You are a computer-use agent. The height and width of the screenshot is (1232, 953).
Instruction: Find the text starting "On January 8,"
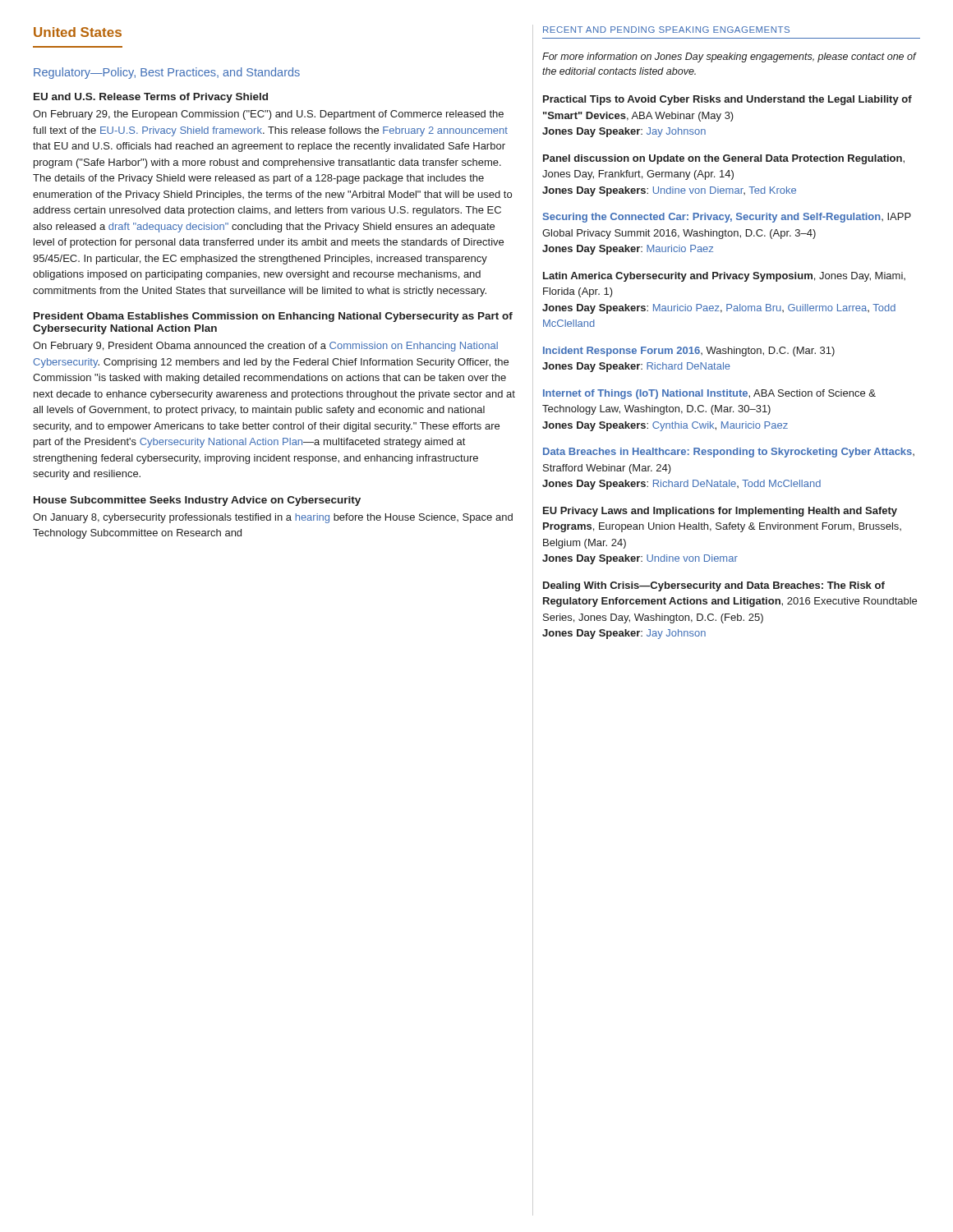(275, 525)
